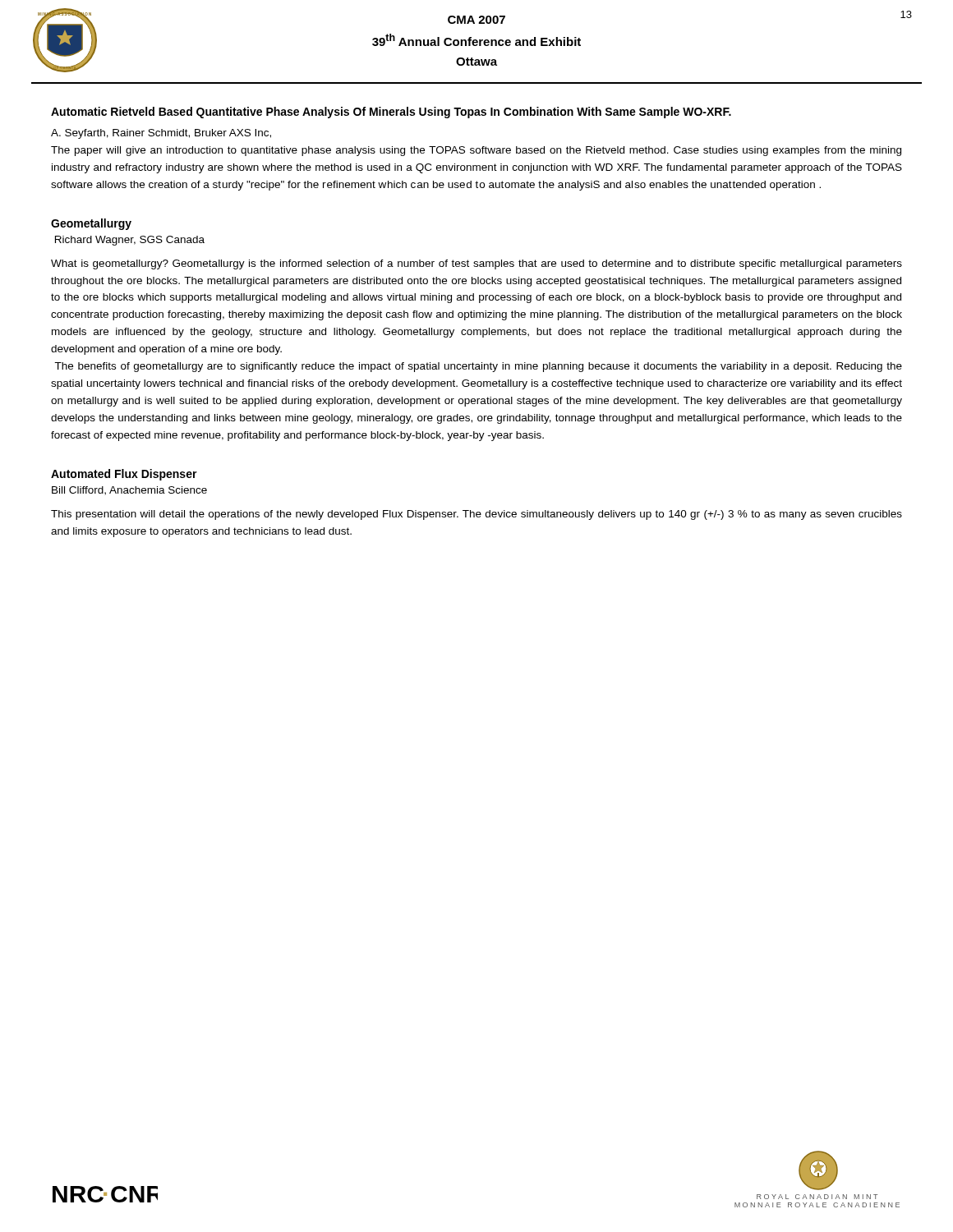The height and width of the screenshot is (1232, 953).
Task: Point to the text block starting "Automatic Rietveld Based Quantitative"
Action: (391, 112)
